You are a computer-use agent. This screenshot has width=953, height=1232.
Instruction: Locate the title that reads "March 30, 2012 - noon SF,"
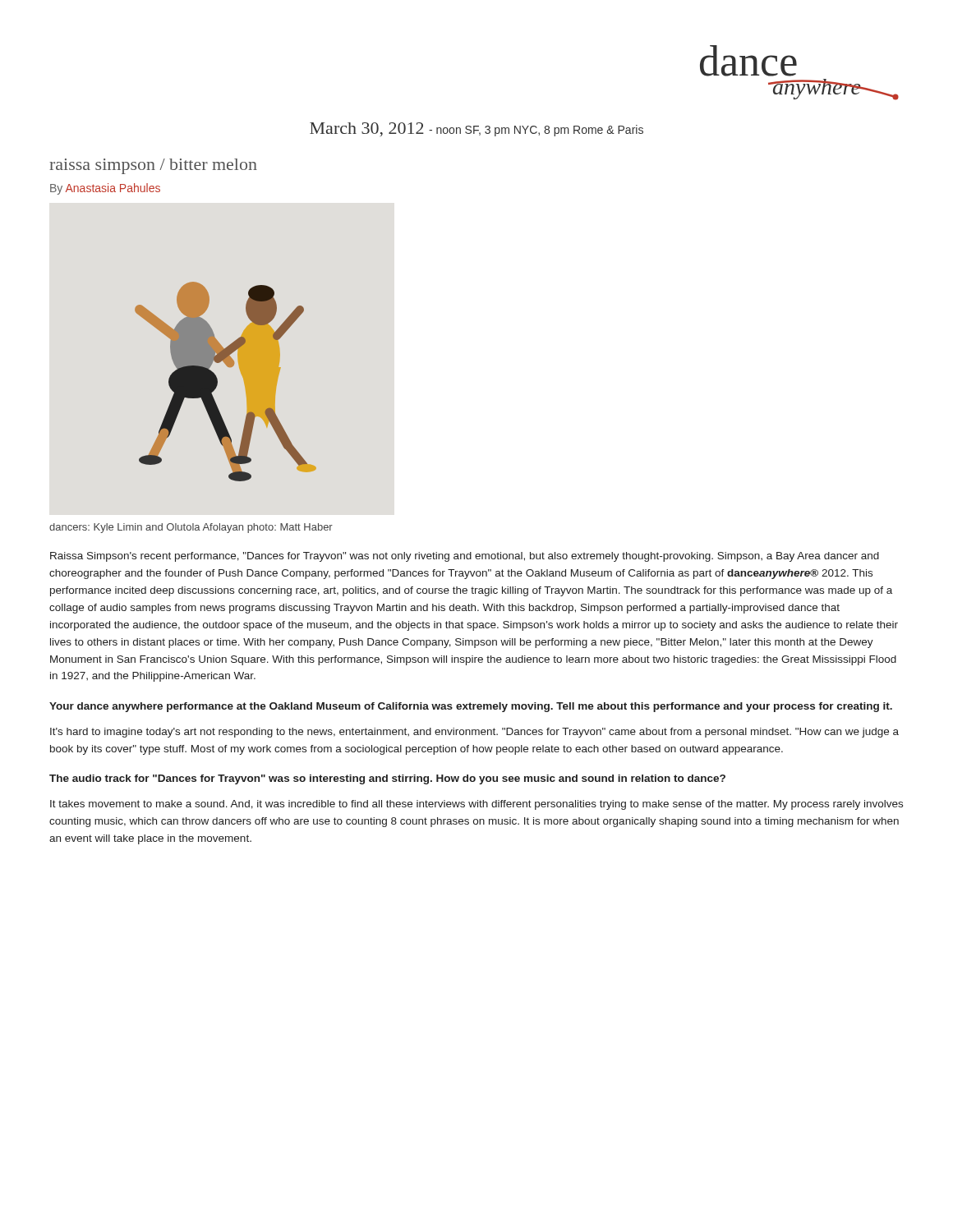[476, 128]
